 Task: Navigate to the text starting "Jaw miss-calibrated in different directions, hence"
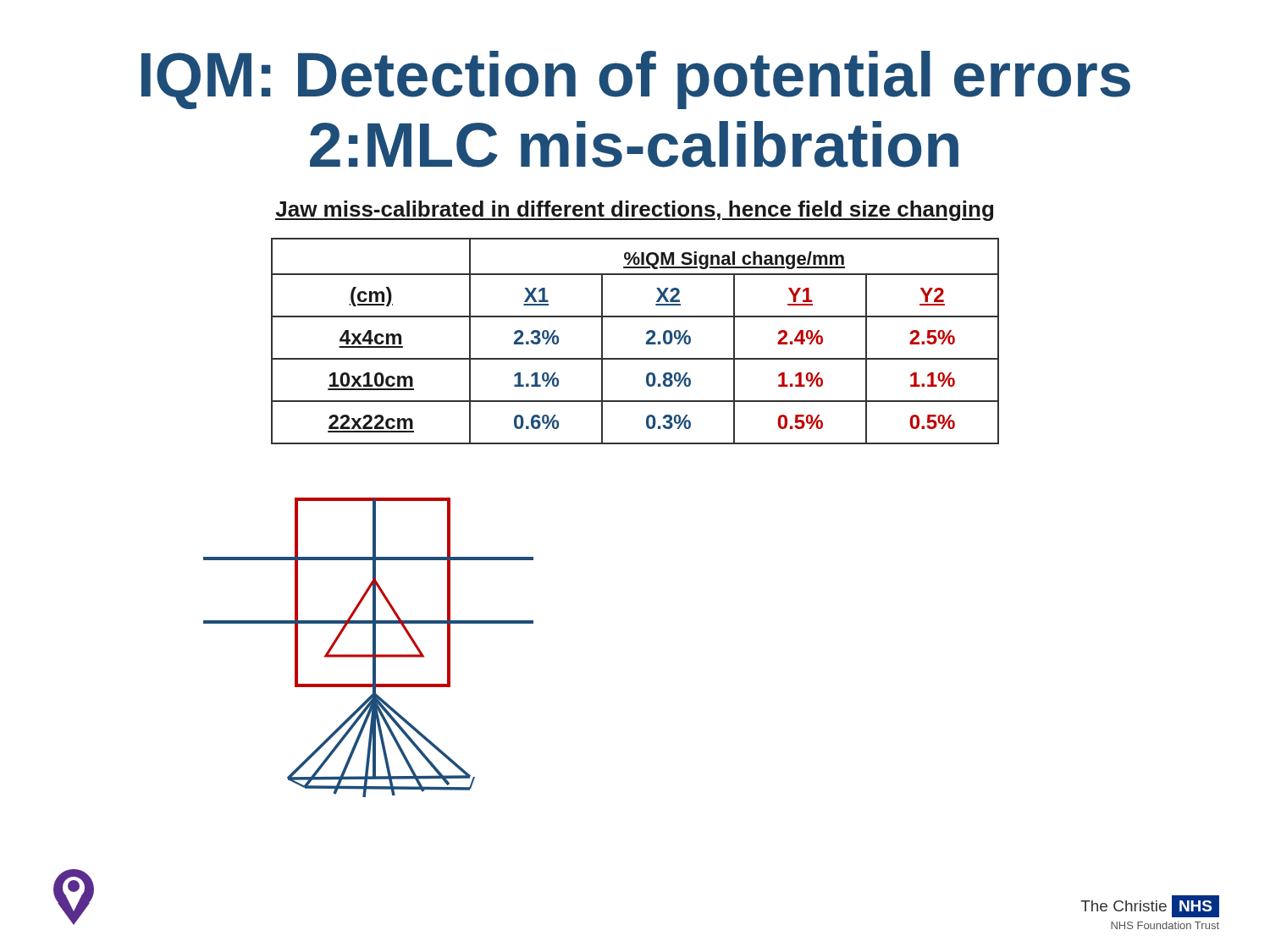635,209
